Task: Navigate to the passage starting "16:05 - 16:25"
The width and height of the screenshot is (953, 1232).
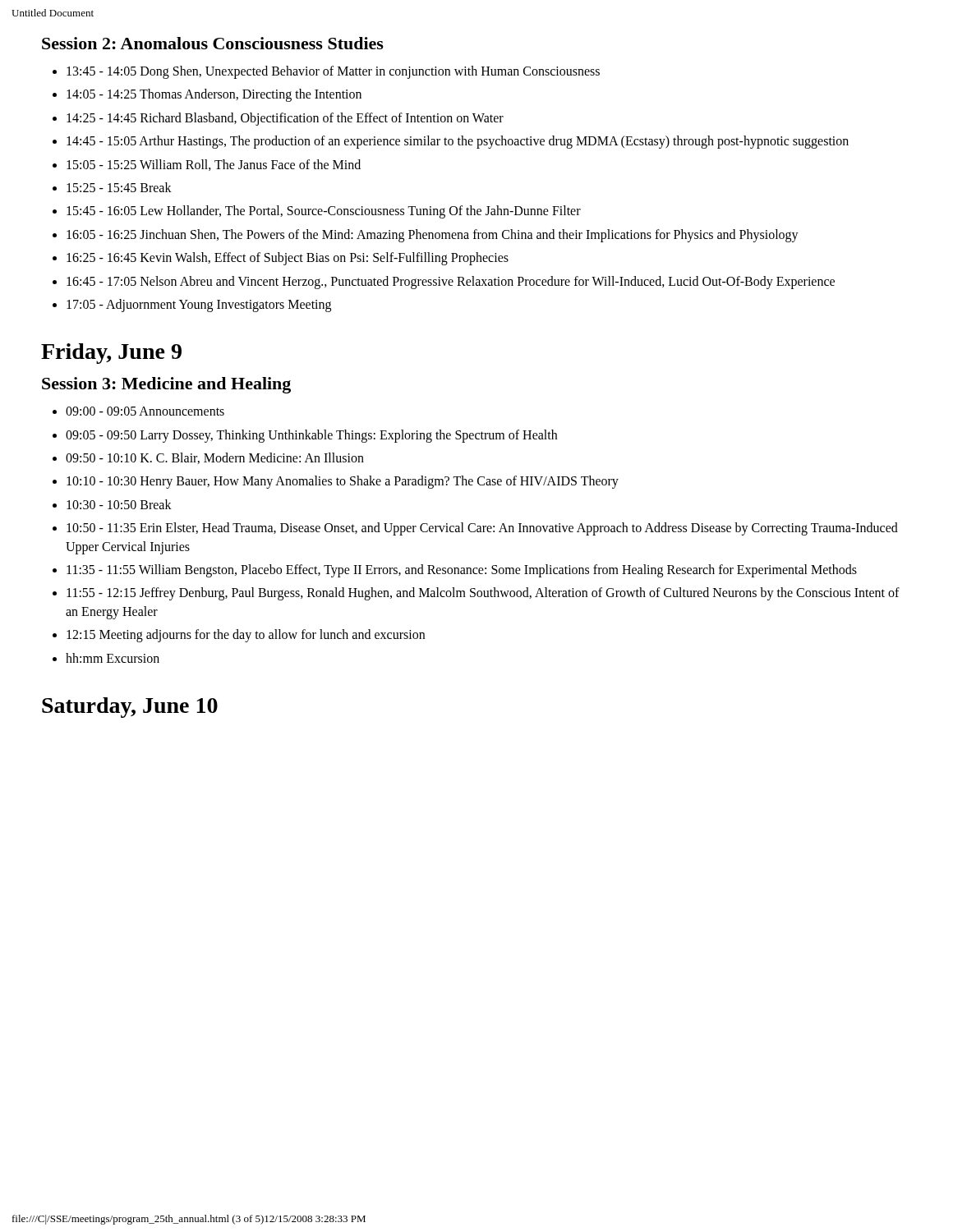Action: click(432, 234)
